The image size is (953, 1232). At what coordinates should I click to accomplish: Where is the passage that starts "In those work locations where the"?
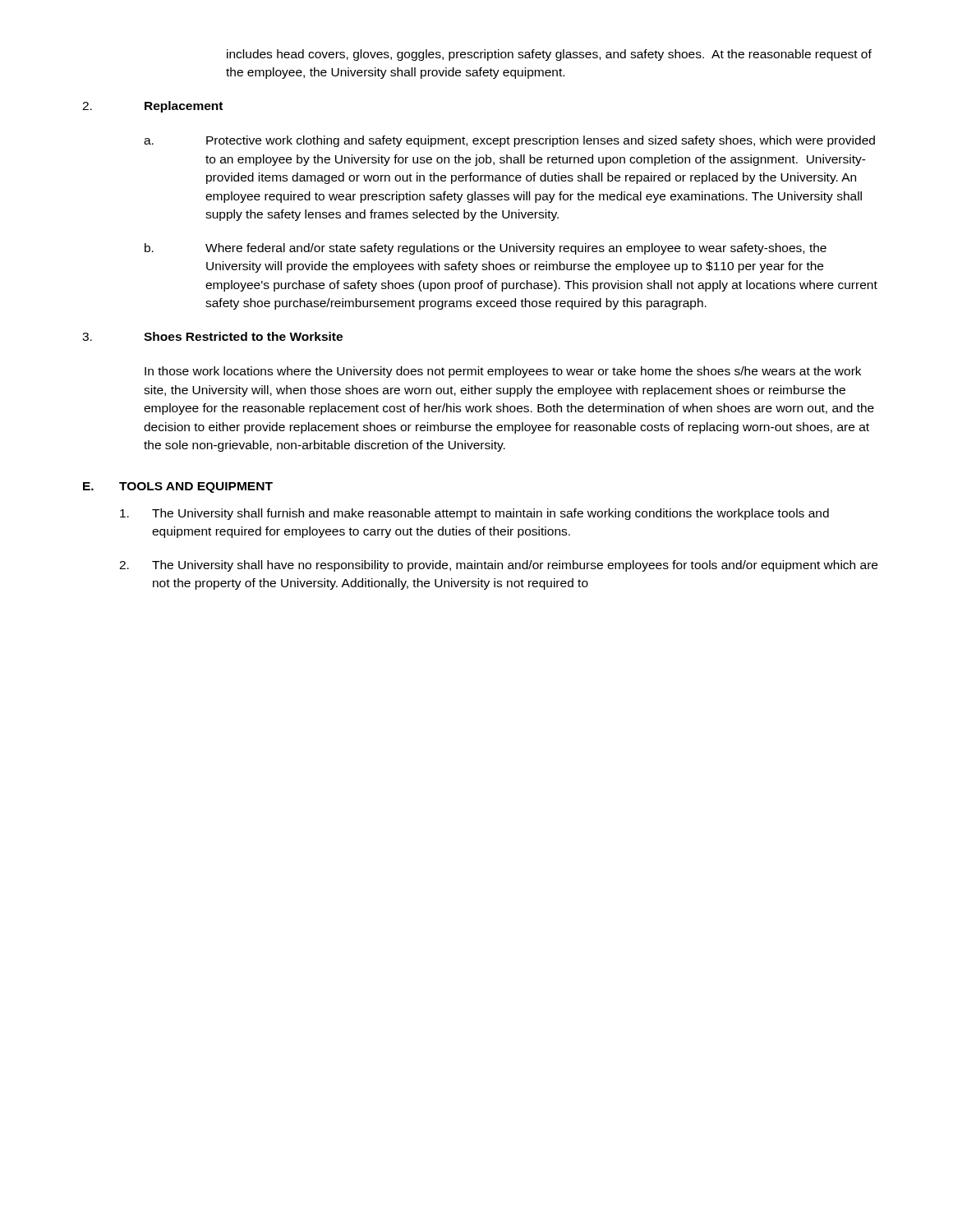coord(509,408)
